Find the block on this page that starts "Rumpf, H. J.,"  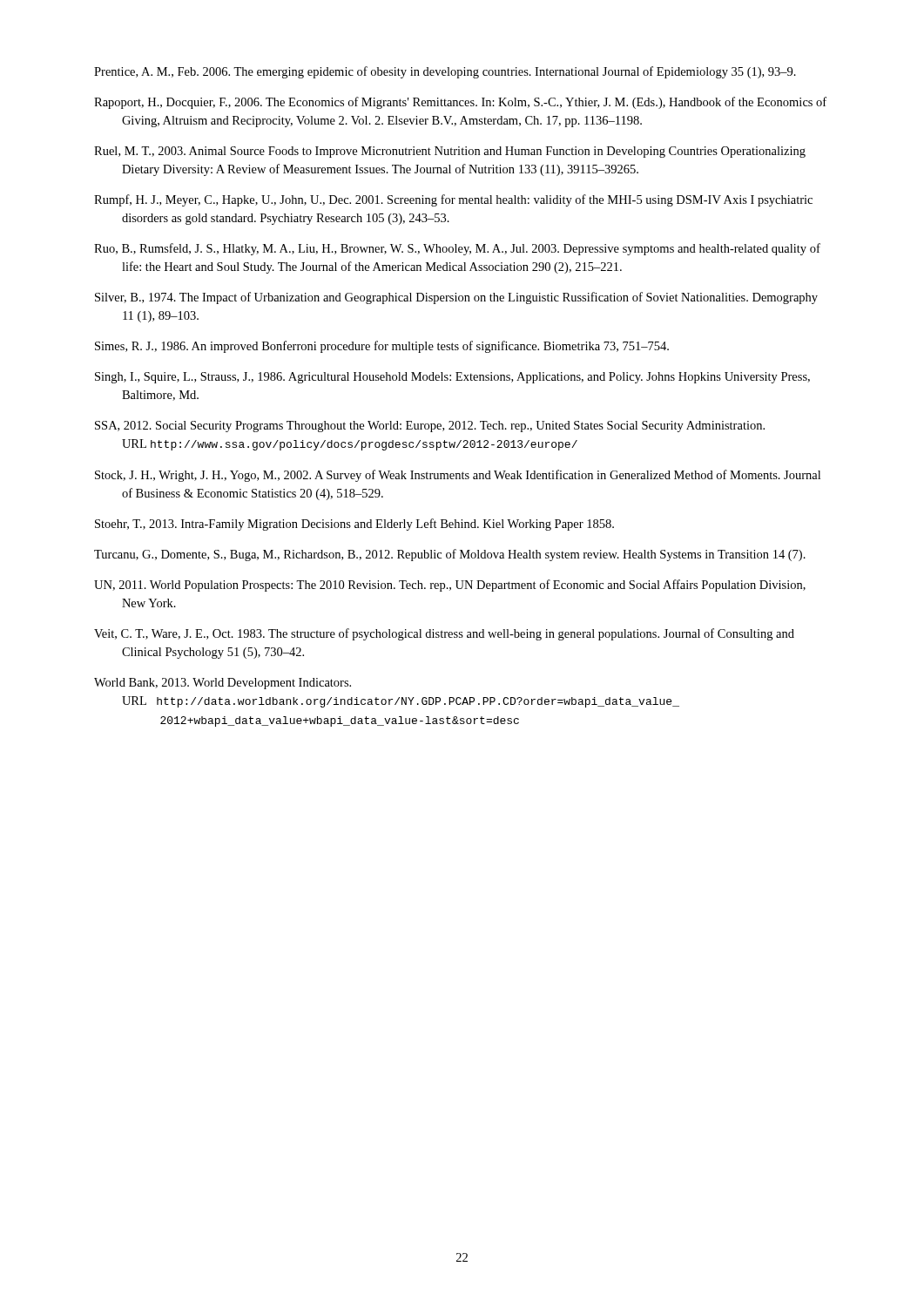[x=454, y=209]
